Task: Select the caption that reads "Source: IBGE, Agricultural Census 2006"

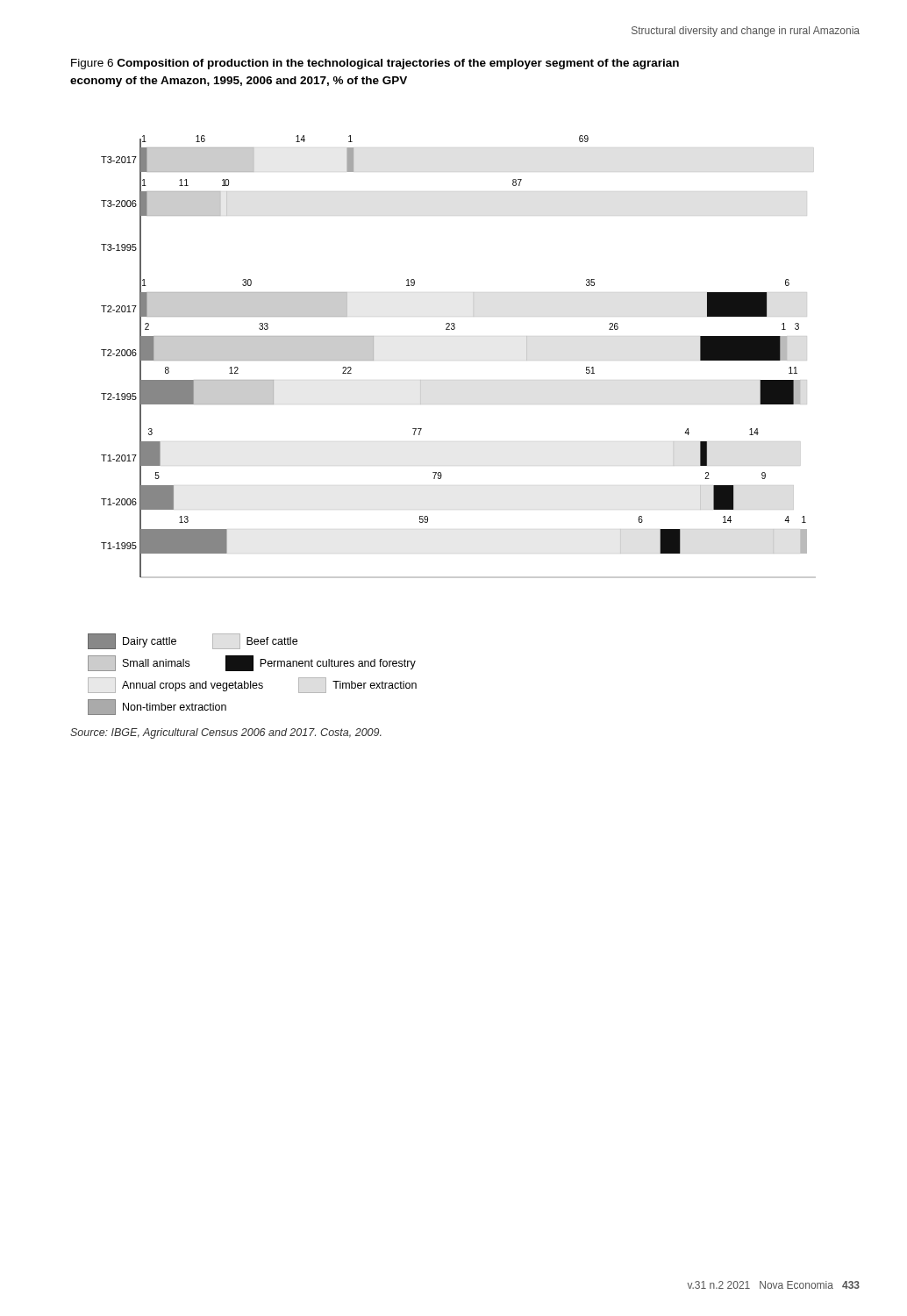Action: click(226, 733)
